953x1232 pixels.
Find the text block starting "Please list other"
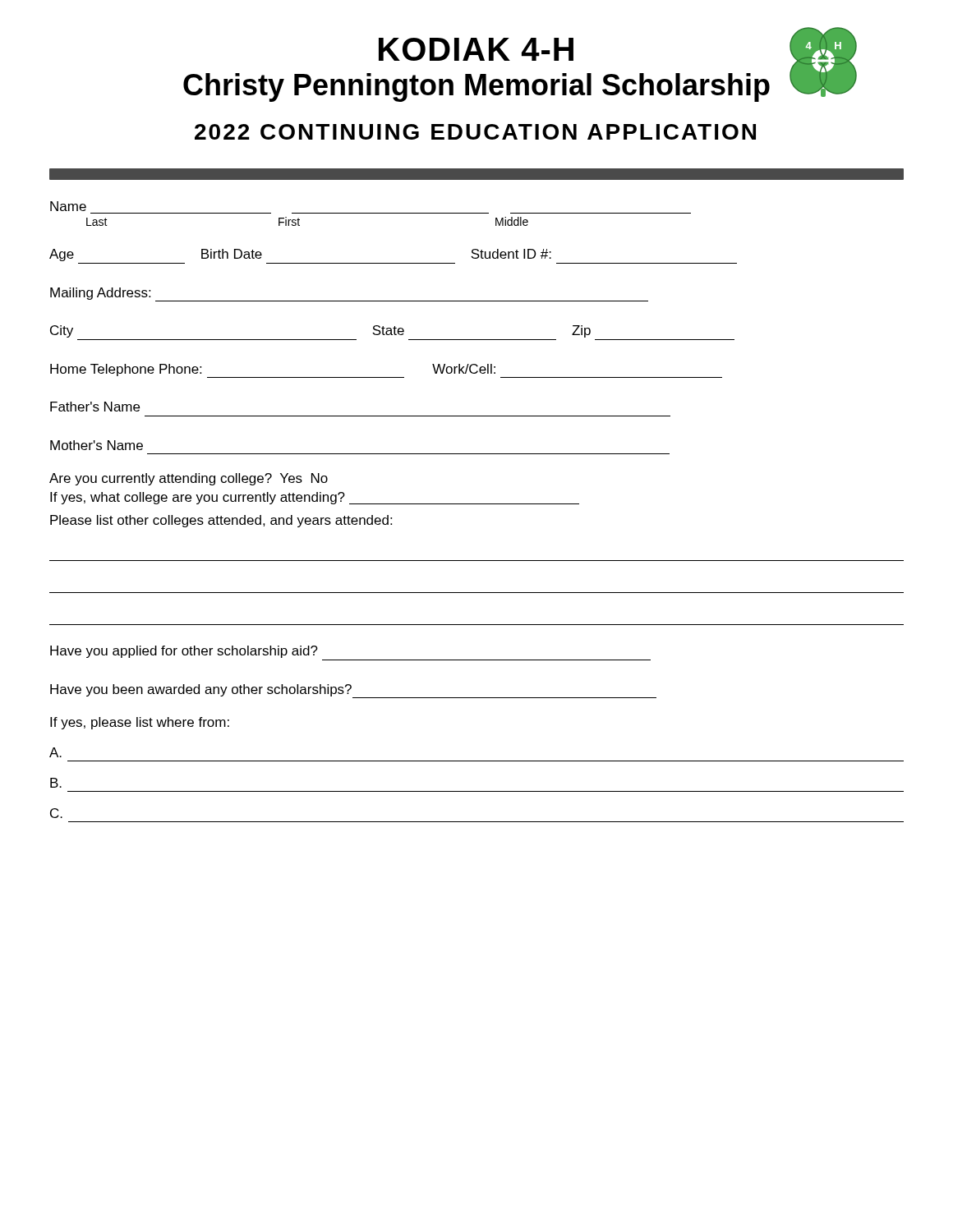point(221,520)
